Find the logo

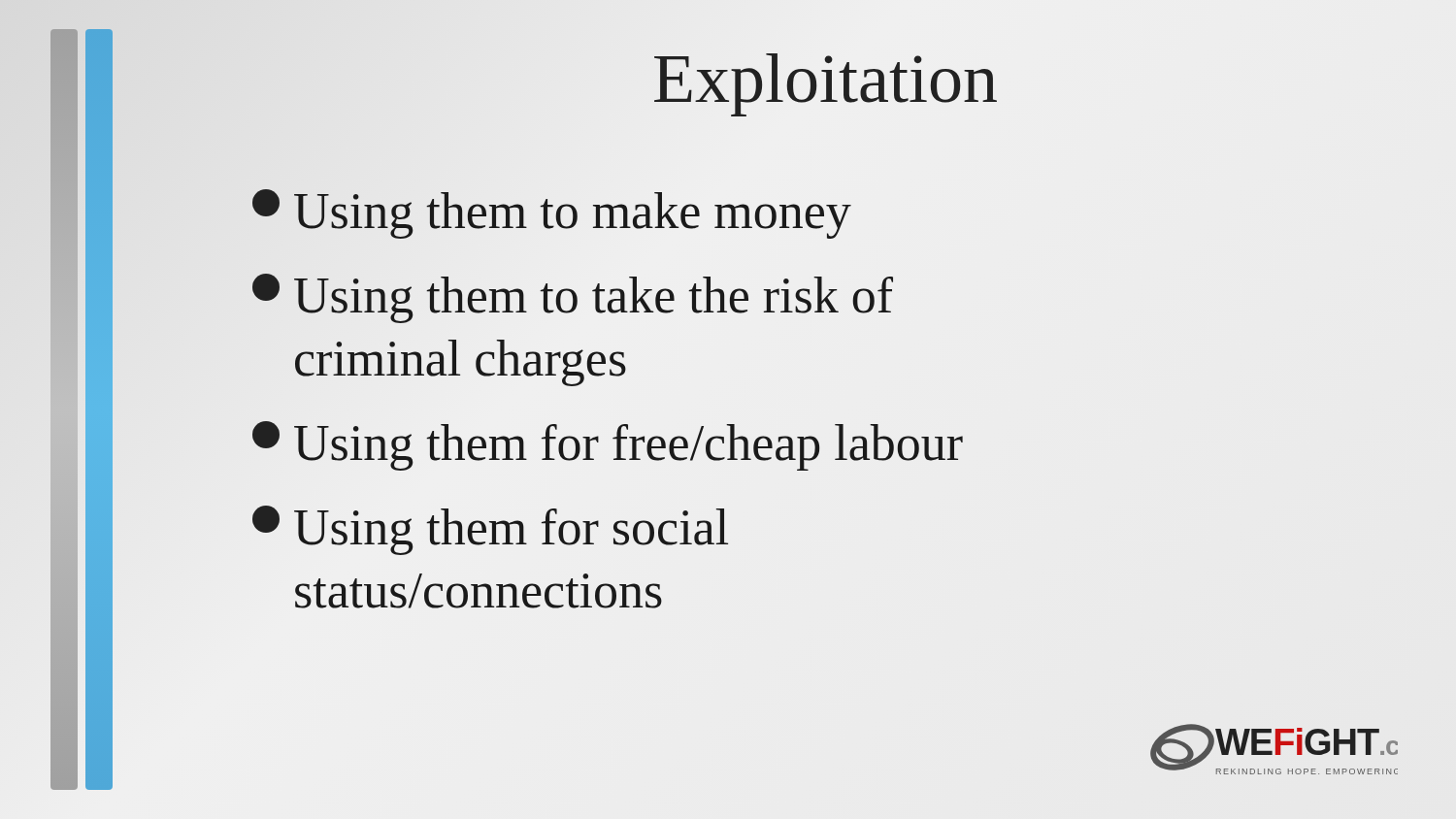click(1272, 751)
